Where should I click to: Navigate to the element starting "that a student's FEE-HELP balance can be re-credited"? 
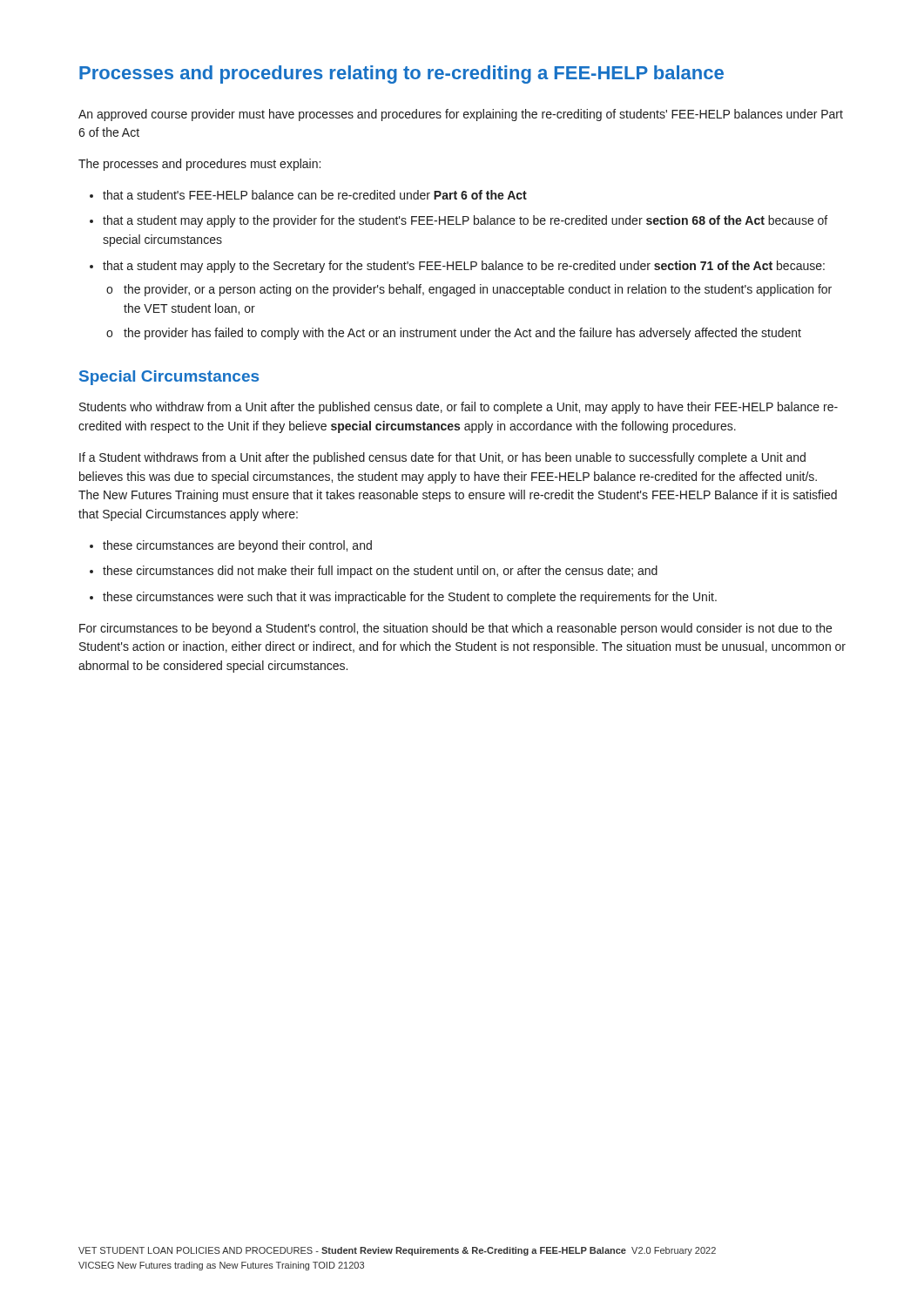point(315,195)
